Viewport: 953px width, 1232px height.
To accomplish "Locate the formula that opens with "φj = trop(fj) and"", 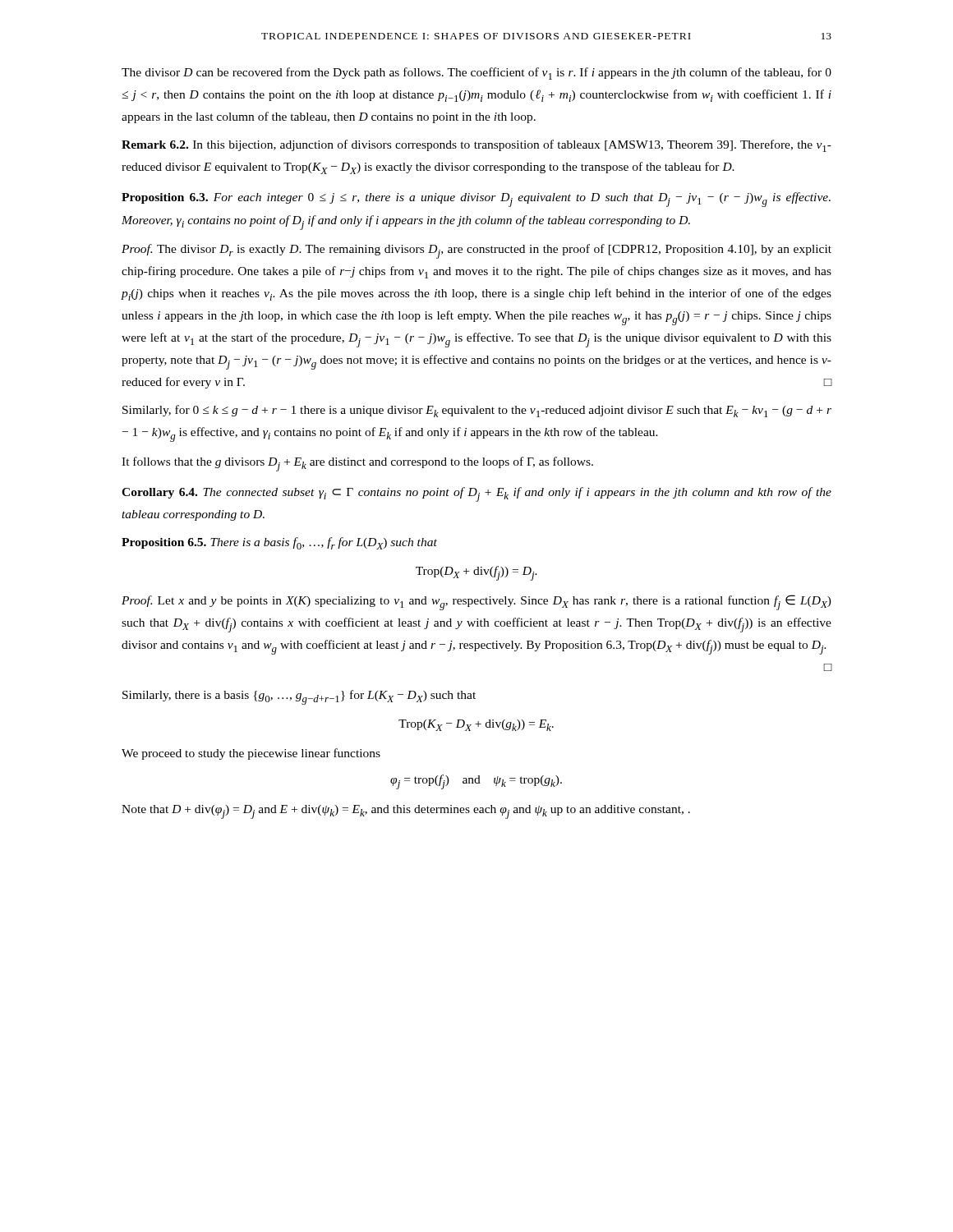I will 476,781.
